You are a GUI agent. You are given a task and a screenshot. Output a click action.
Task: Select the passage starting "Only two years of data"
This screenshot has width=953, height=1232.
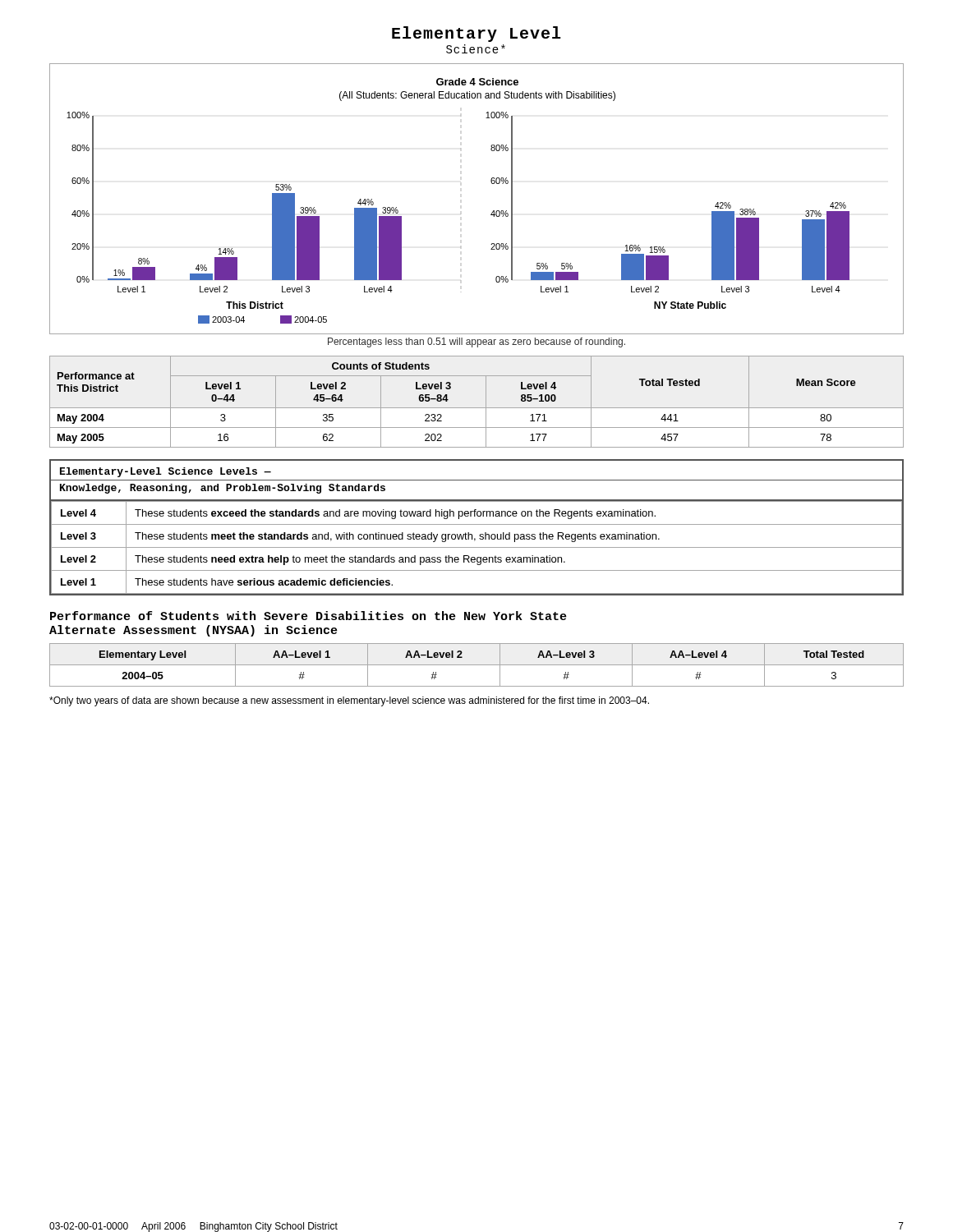pyautogui.click(x=350, y=701)
